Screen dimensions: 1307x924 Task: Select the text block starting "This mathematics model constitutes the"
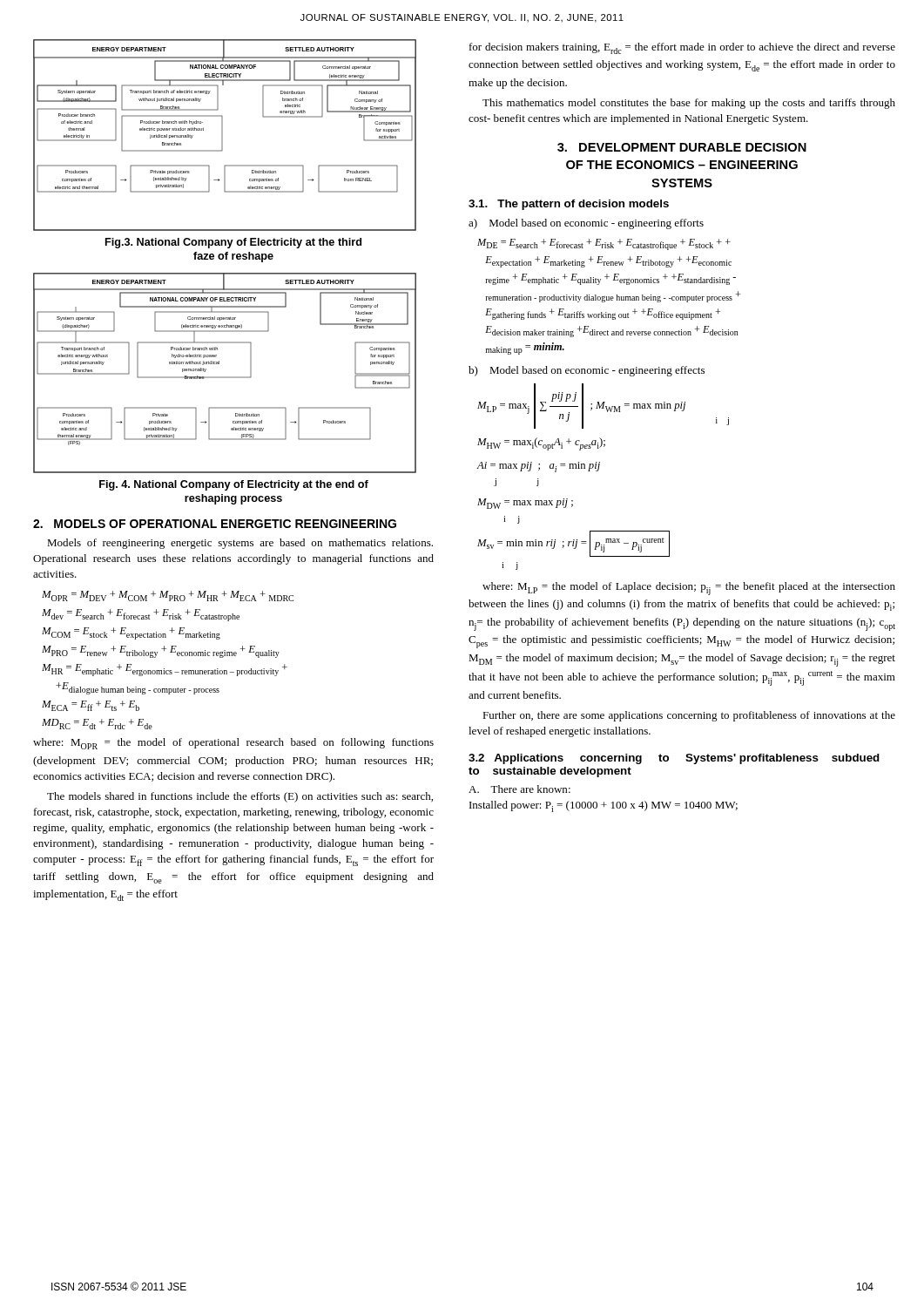pyautogui.click(x=682, y=110)
